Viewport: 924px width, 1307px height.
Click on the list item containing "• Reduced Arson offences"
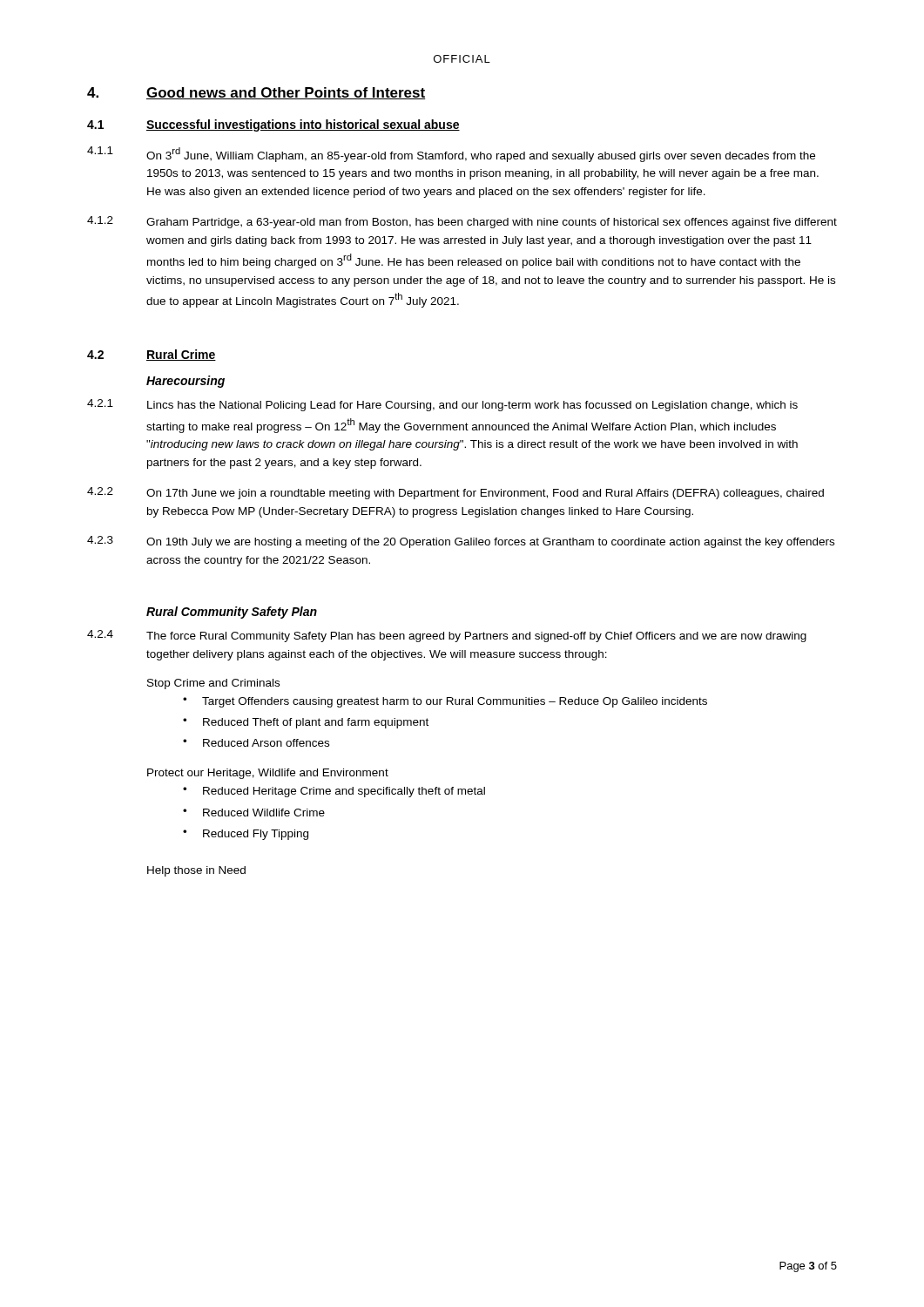click(x=256, y=743)
